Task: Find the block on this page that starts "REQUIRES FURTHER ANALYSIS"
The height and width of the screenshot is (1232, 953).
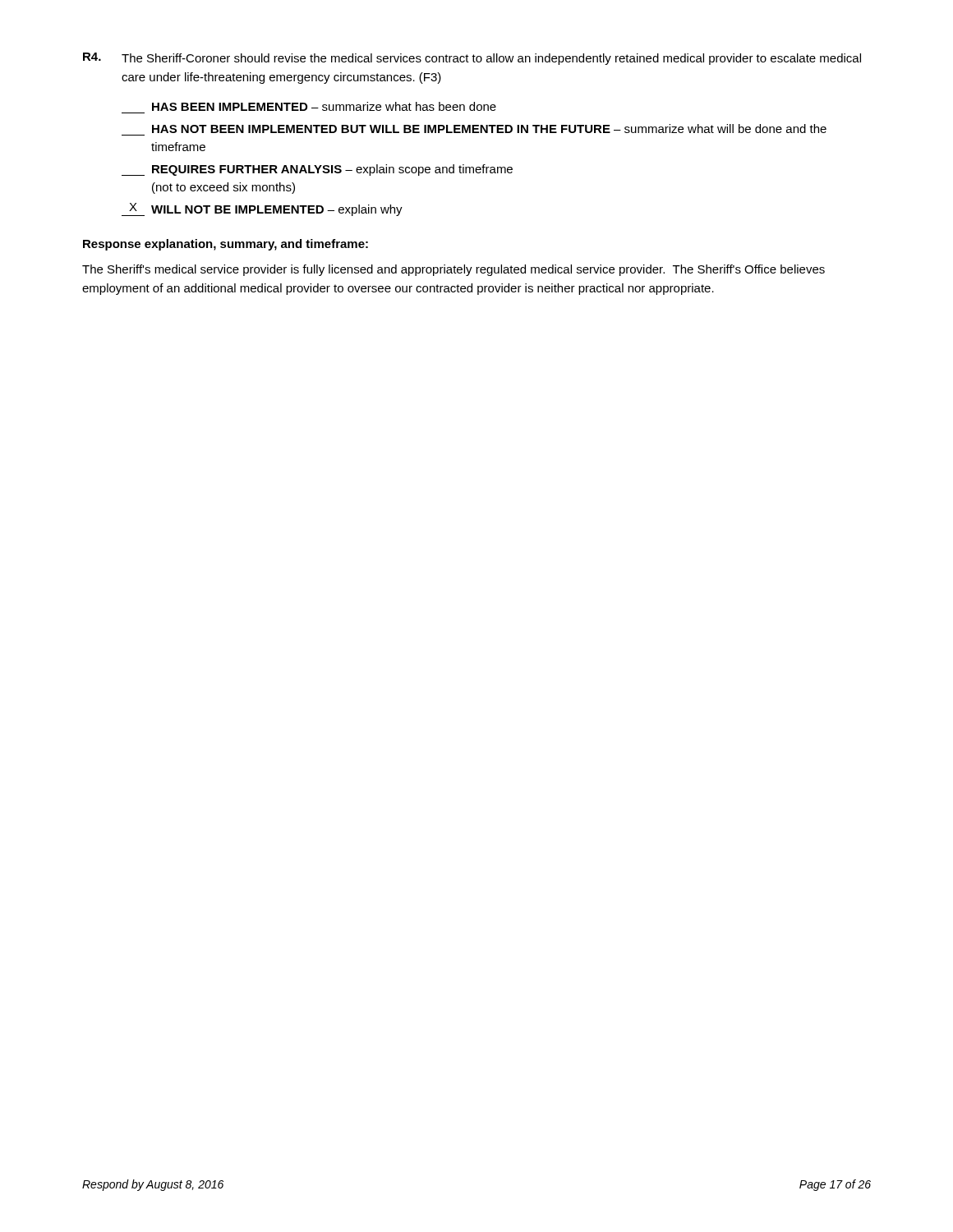Action: point(317,178)
